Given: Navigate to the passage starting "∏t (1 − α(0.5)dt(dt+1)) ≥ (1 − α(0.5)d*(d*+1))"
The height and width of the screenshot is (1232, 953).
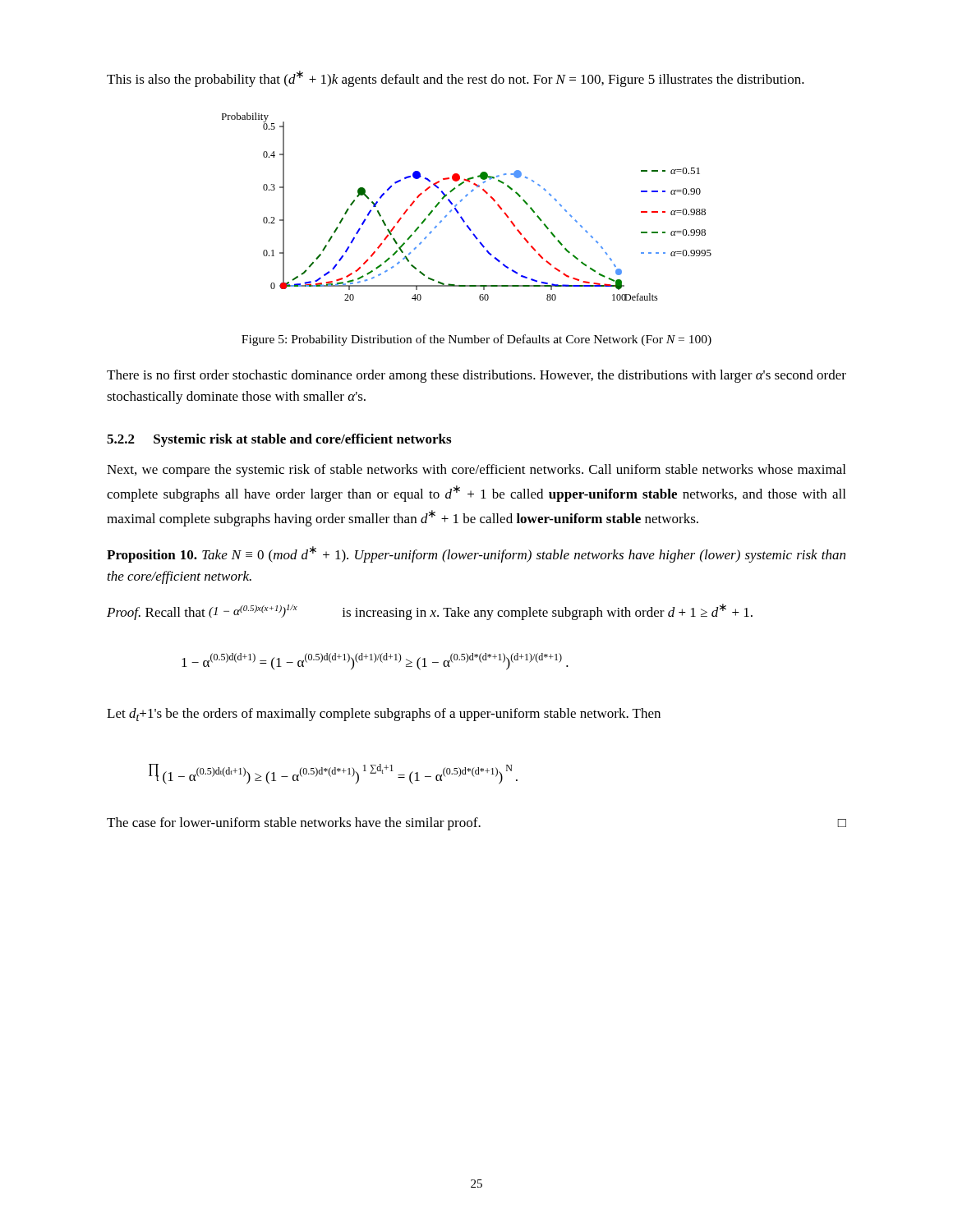Looking at the screenshot, I should coord(476,765).
